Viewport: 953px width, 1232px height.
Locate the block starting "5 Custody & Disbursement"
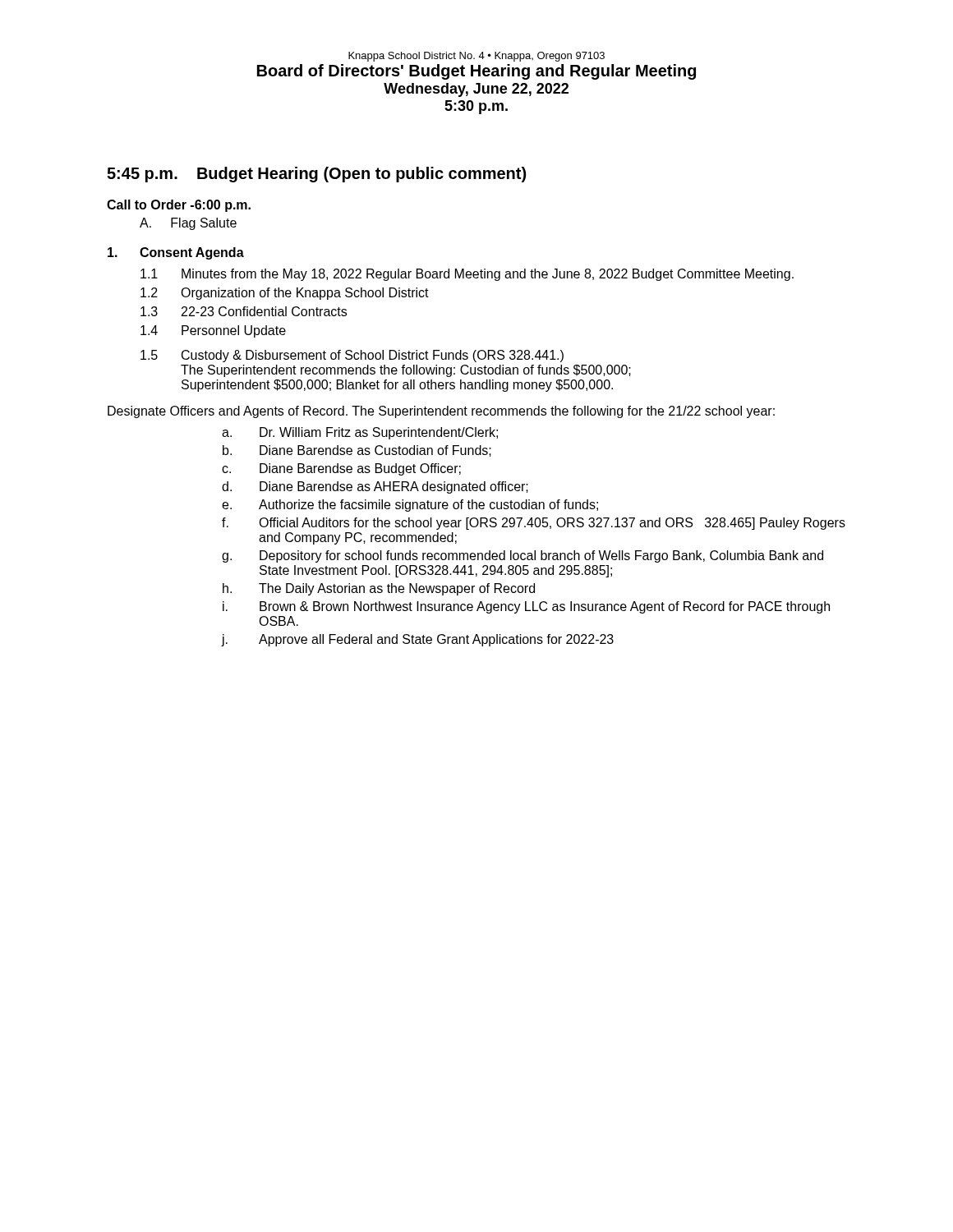pyautogui.click(x=493, y=370)
